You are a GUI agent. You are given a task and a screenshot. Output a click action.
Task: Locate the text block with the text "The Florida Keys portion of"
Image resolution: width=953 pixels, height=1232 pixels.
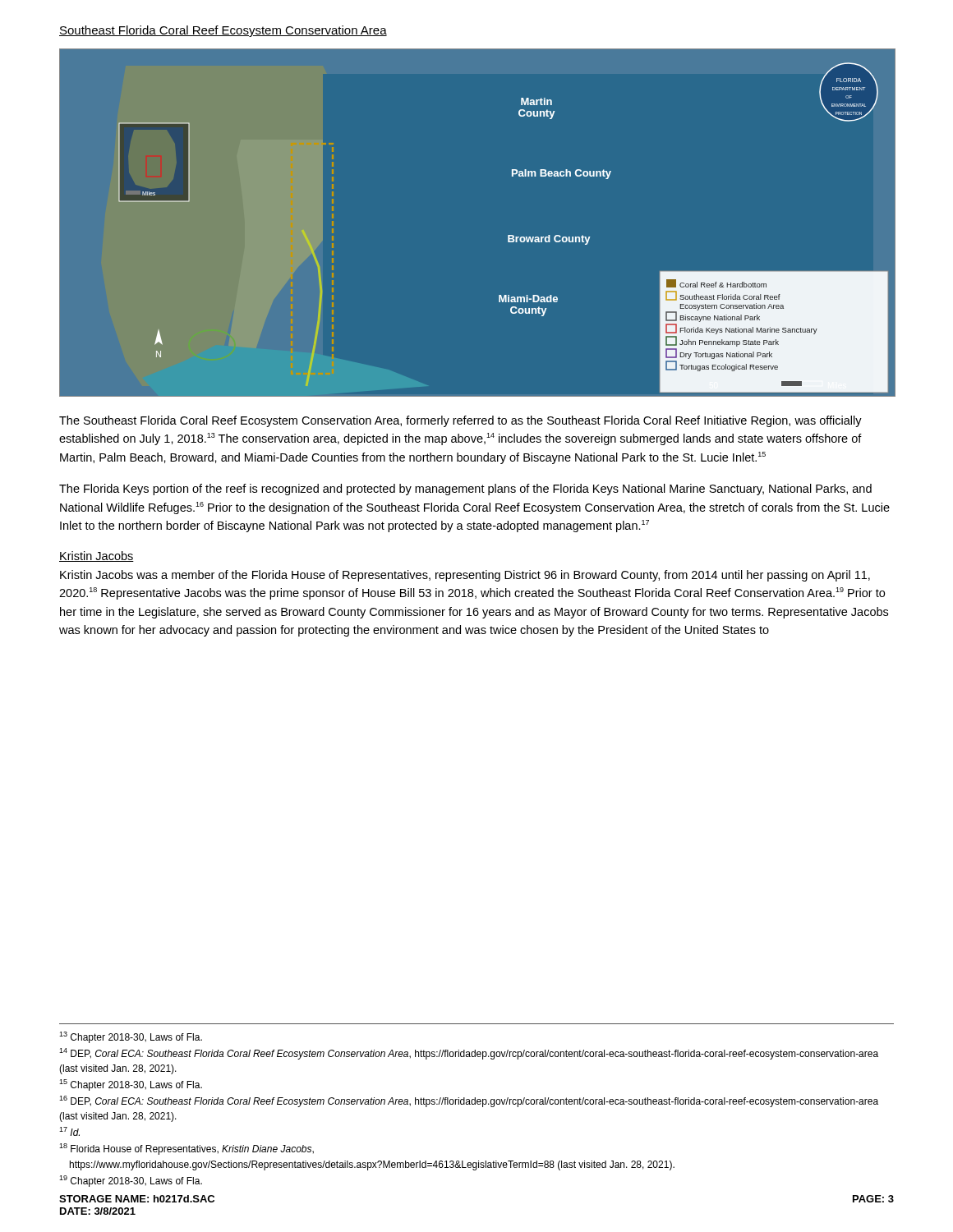(x=474, y=507)
